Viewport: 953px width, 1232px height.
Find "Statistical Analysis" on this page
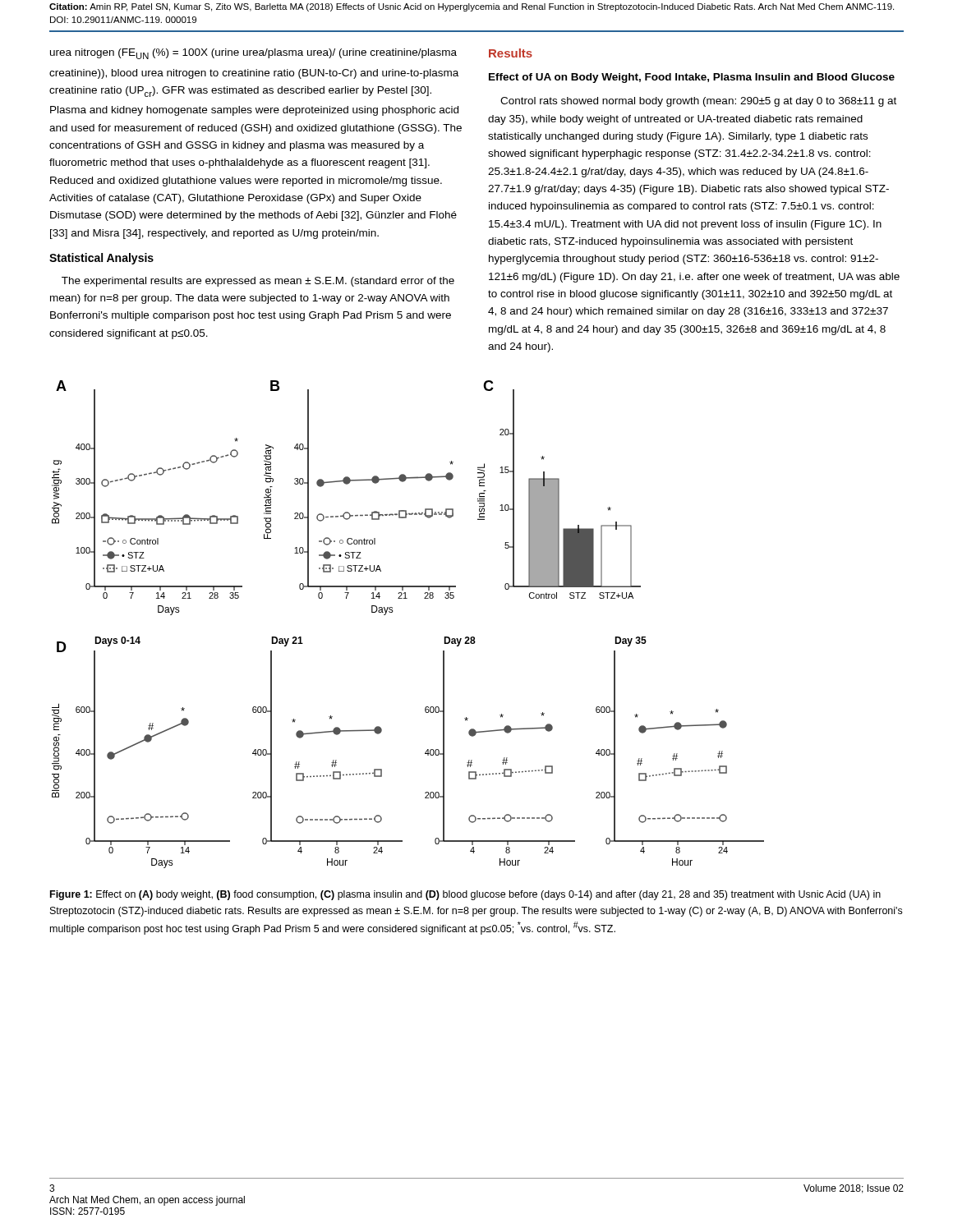[x=101, y=258]
